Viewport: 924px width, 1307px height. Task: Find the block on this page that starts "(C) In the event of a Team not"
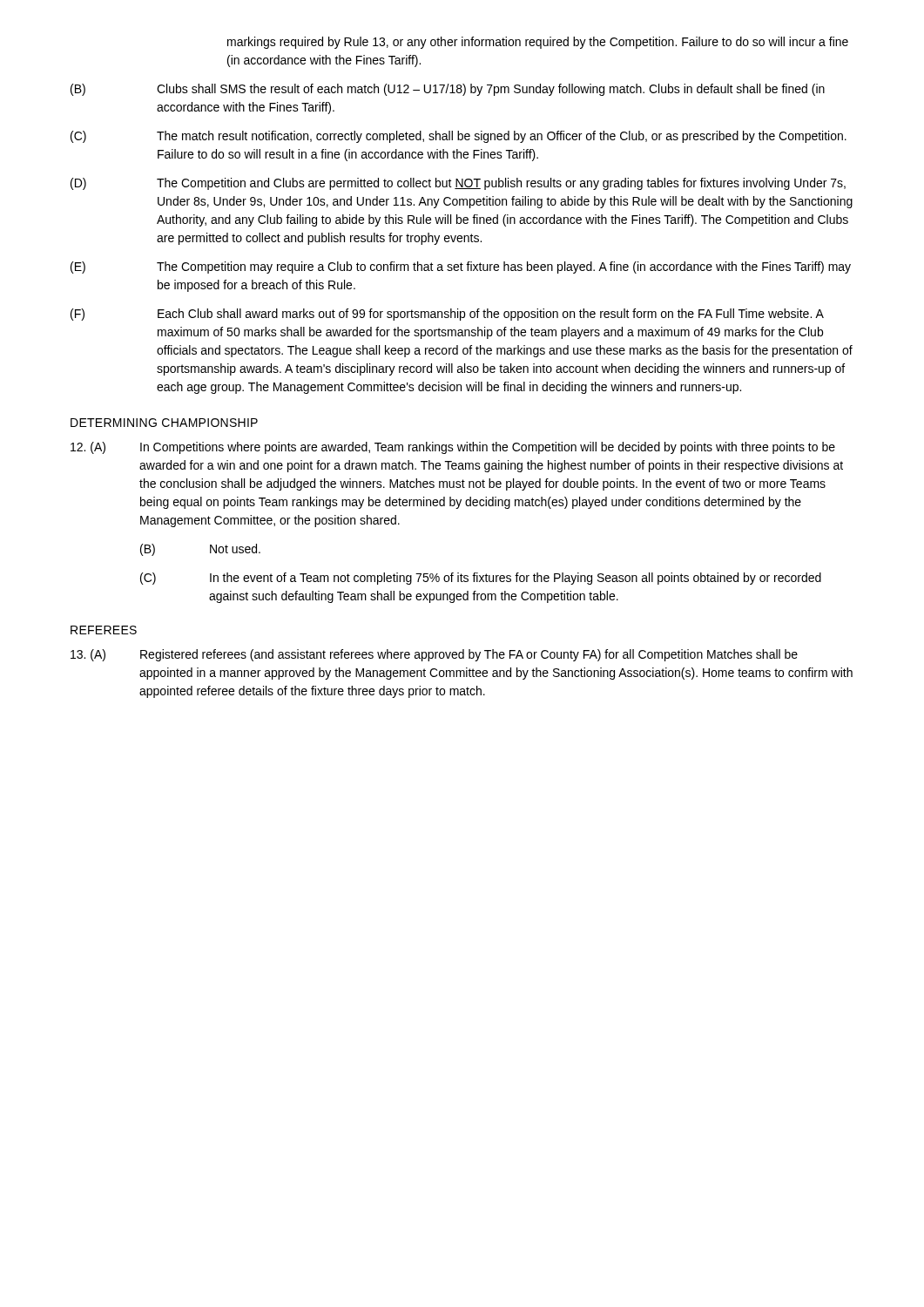pos(497,587)
